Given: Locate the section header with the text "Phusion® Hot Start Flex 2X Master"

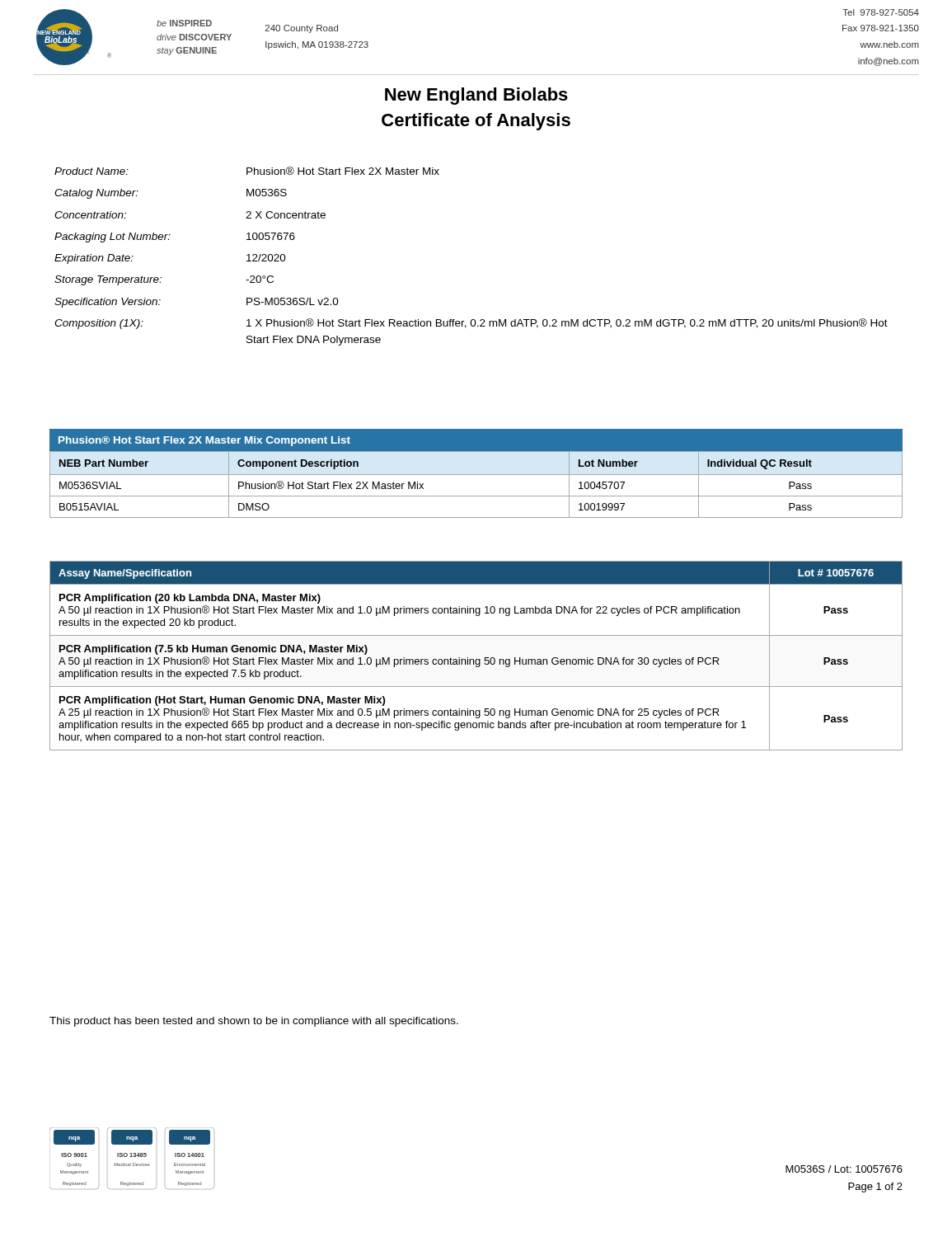Looking at the screenshot, I should click(x=204, y=440).
